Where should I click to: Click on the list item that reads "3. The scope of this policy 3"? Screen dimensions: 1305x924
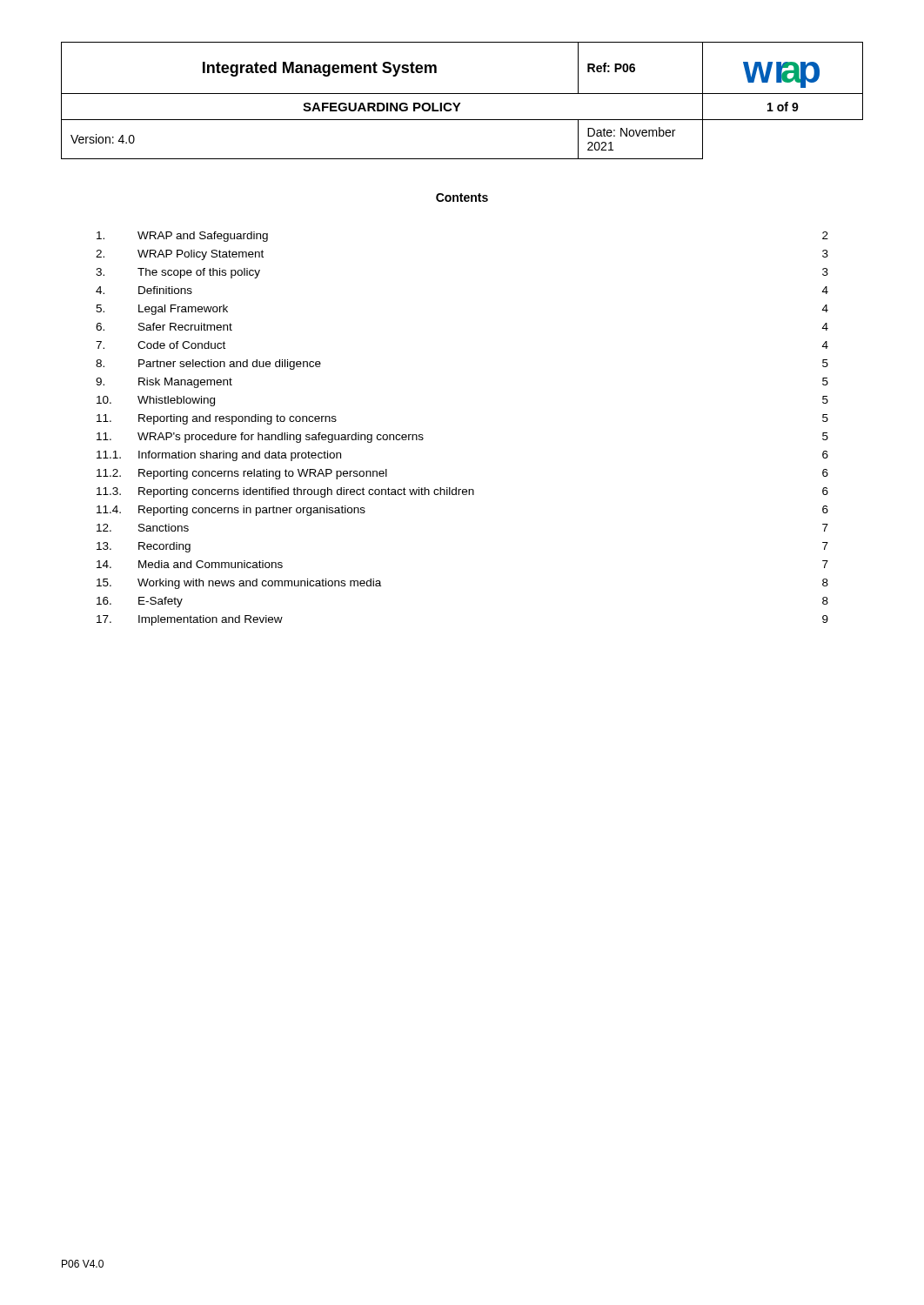point(201,273)
